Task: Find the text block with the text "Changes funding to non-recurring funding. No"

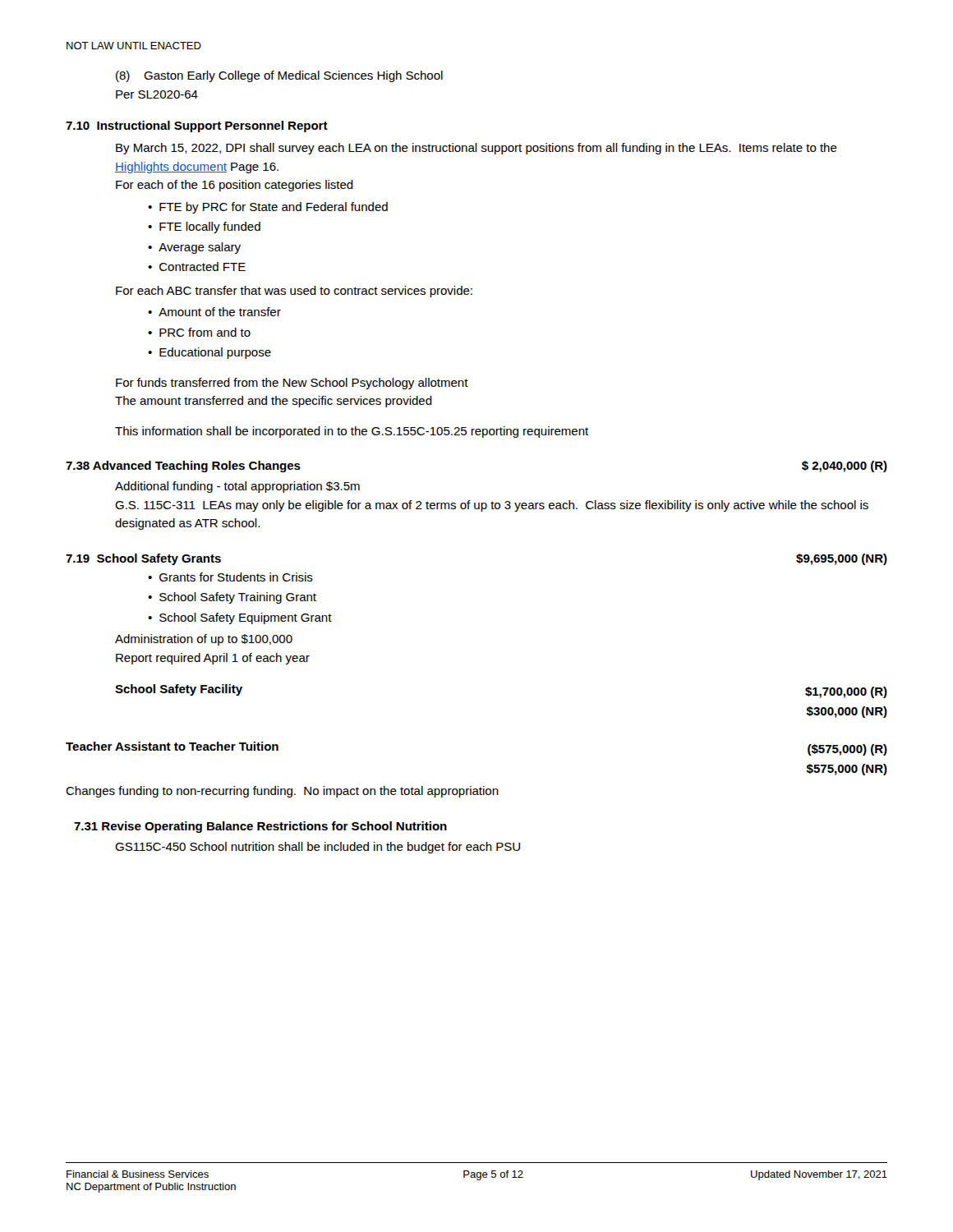Action: coord(282,791)
